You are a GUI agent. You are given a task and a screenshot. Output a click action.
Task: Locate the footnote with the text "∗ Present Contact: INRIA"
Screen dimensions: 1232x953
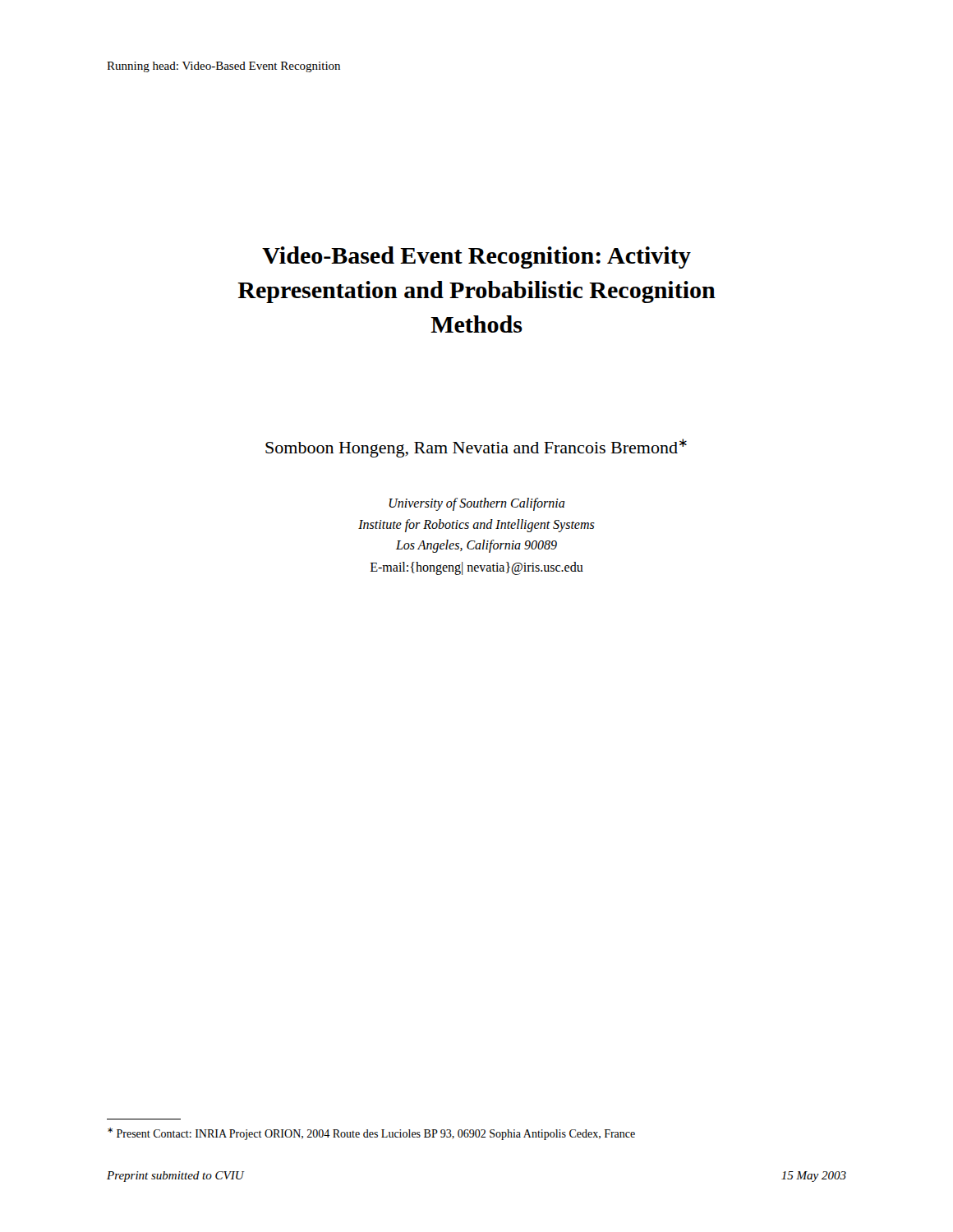click(371, 1132)
